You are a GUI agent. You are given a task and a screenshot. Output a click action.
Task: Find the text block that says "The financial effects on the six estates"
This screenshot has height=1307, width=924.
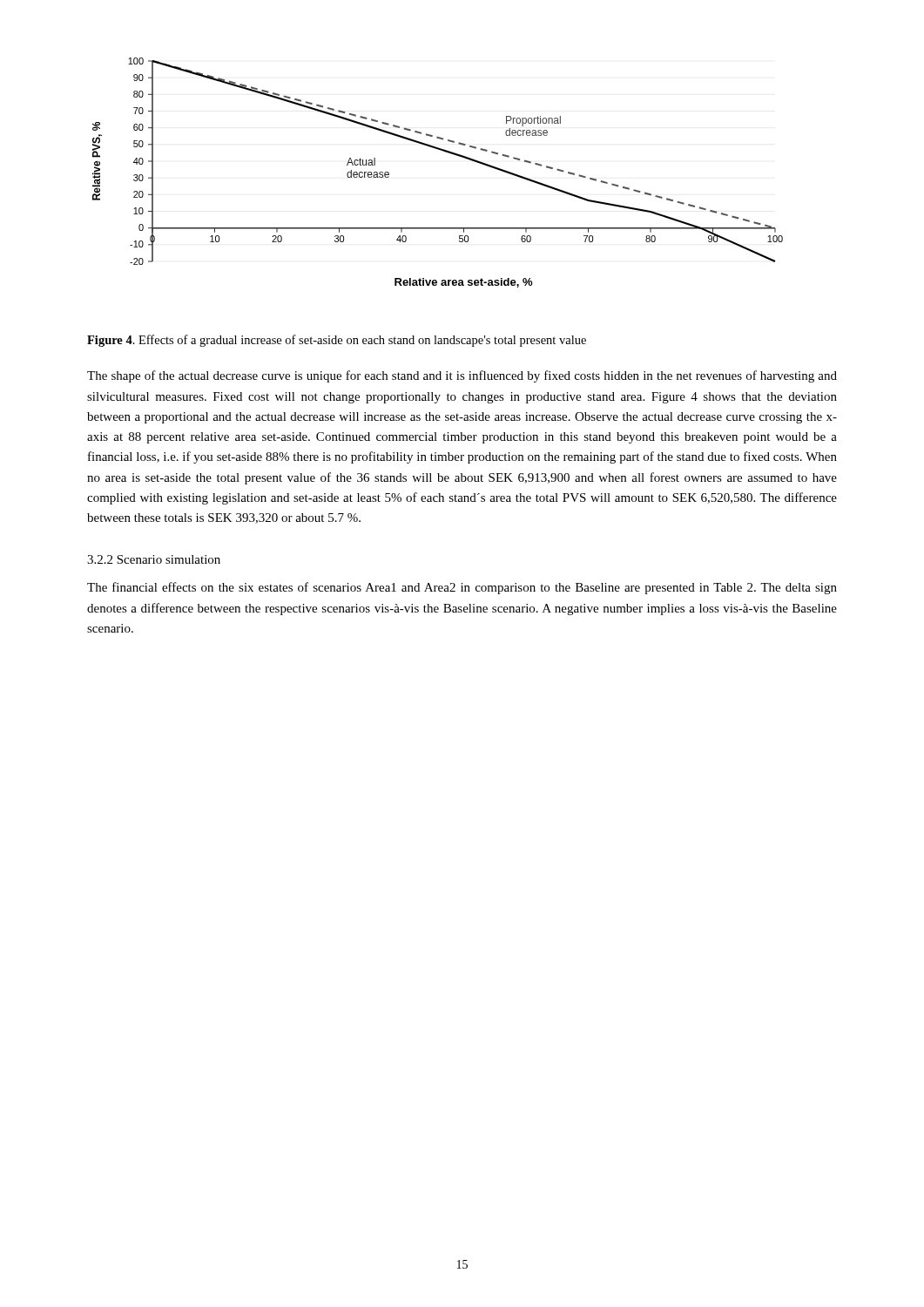point(462,608)
